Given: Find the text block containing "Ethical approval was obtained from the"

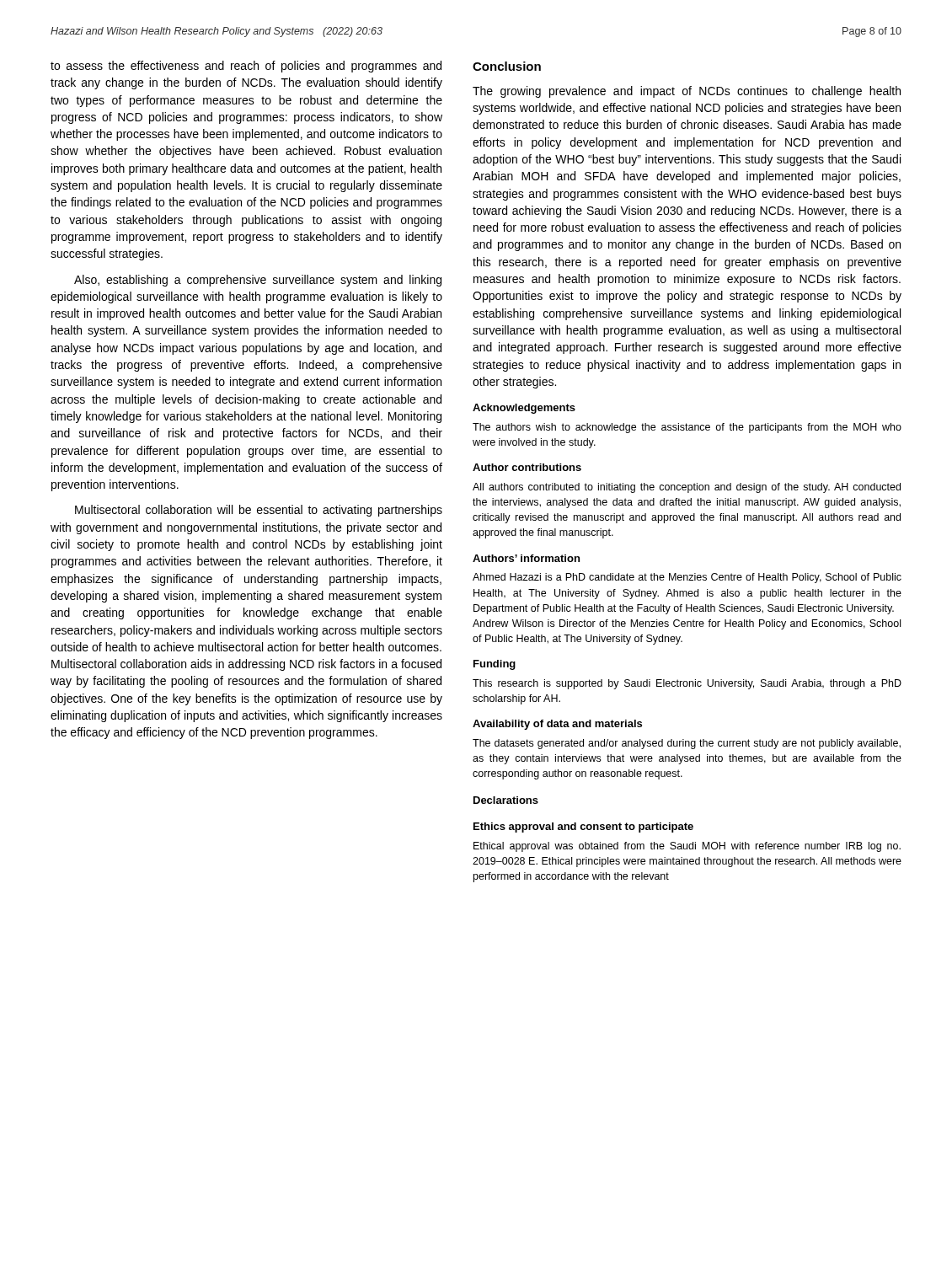Looking at the screenshot, I should [x=687, y=861].
